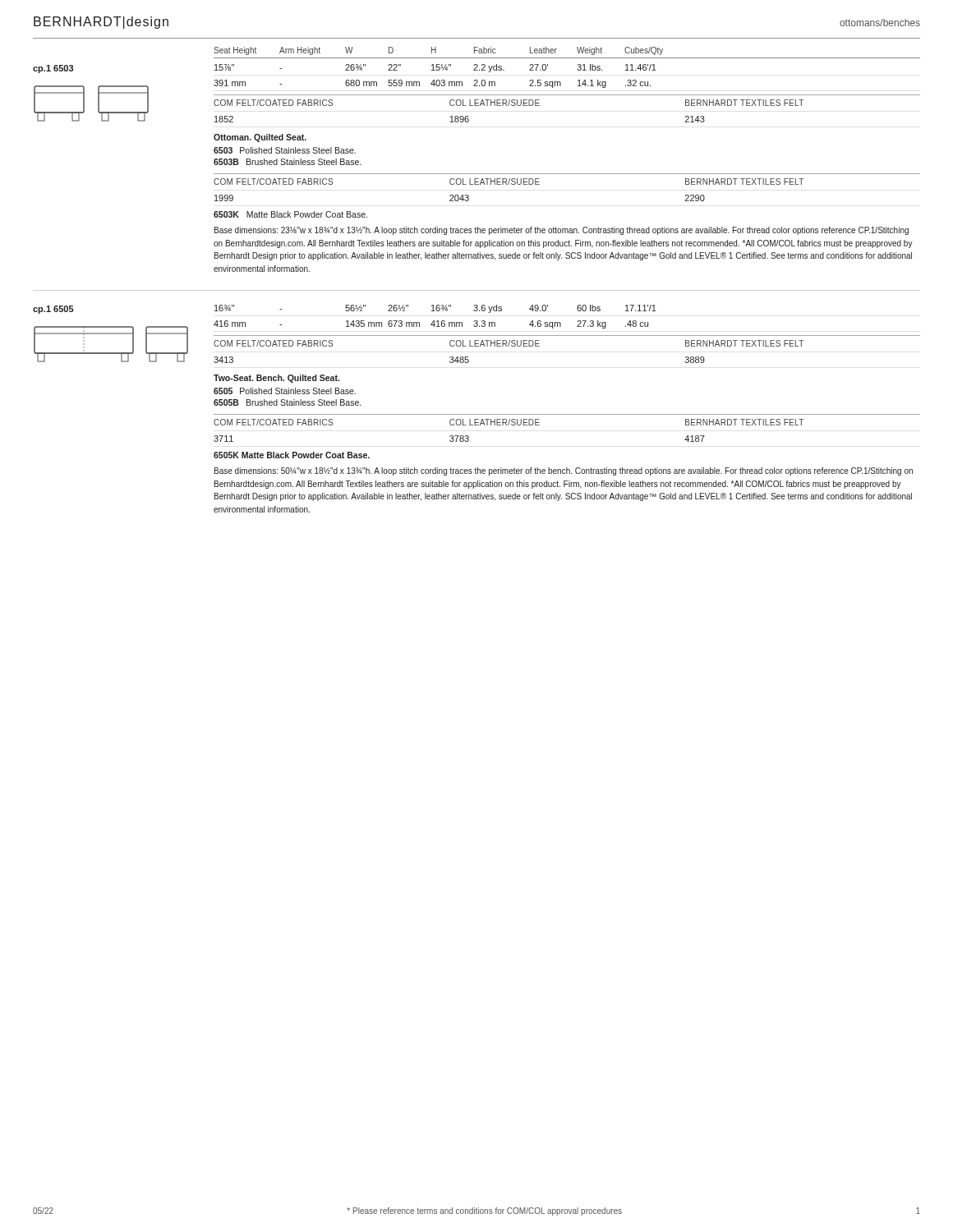Click on the passage starting "6503K Matte Black Powder Coat Base."
Screen dimensions: 1232x953
(x=291, y=214)
